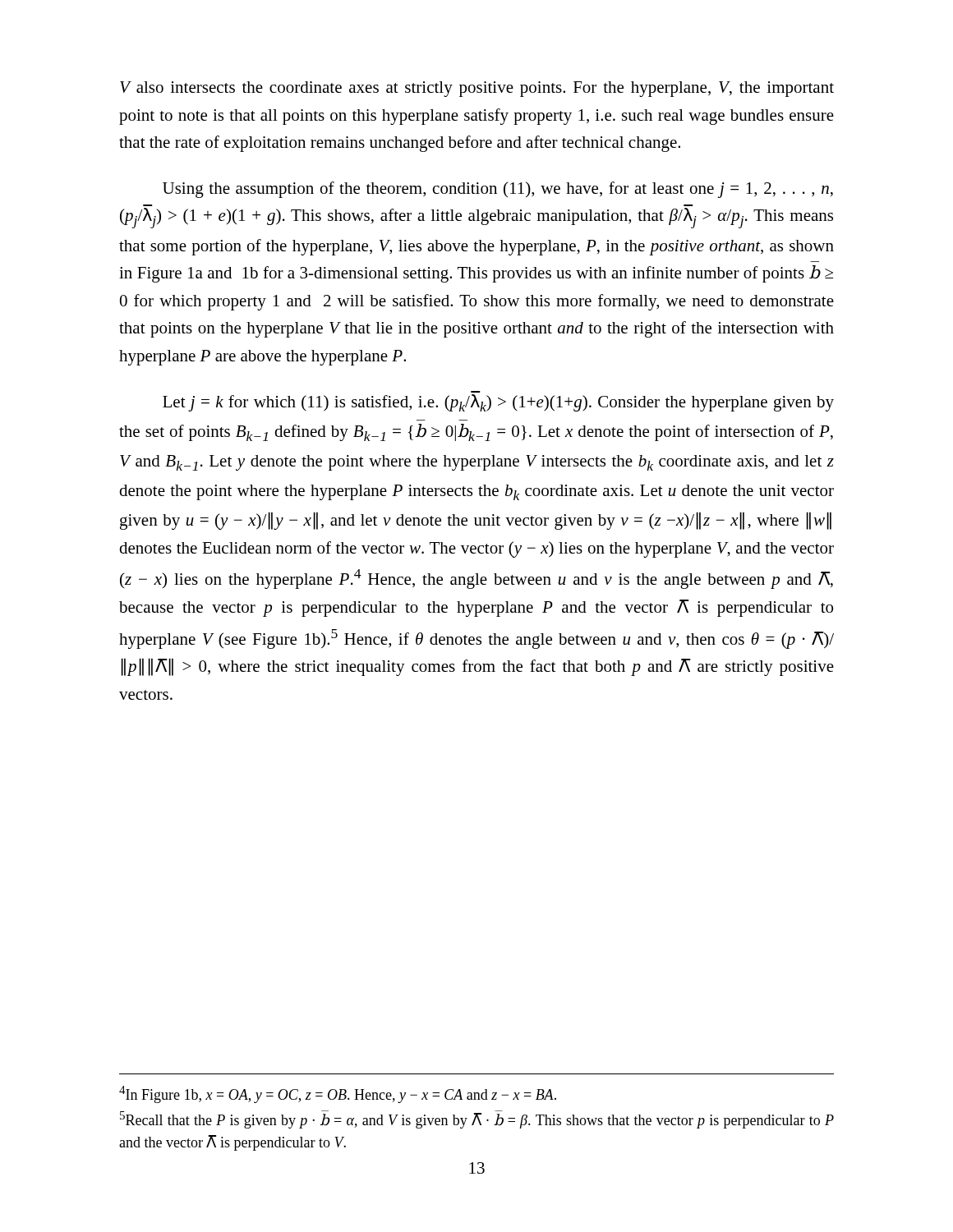Locate the footnote that reads "4In Figure 1b, x ="
This screenshot has width=953, height=1232.
tap(338, 1093)
